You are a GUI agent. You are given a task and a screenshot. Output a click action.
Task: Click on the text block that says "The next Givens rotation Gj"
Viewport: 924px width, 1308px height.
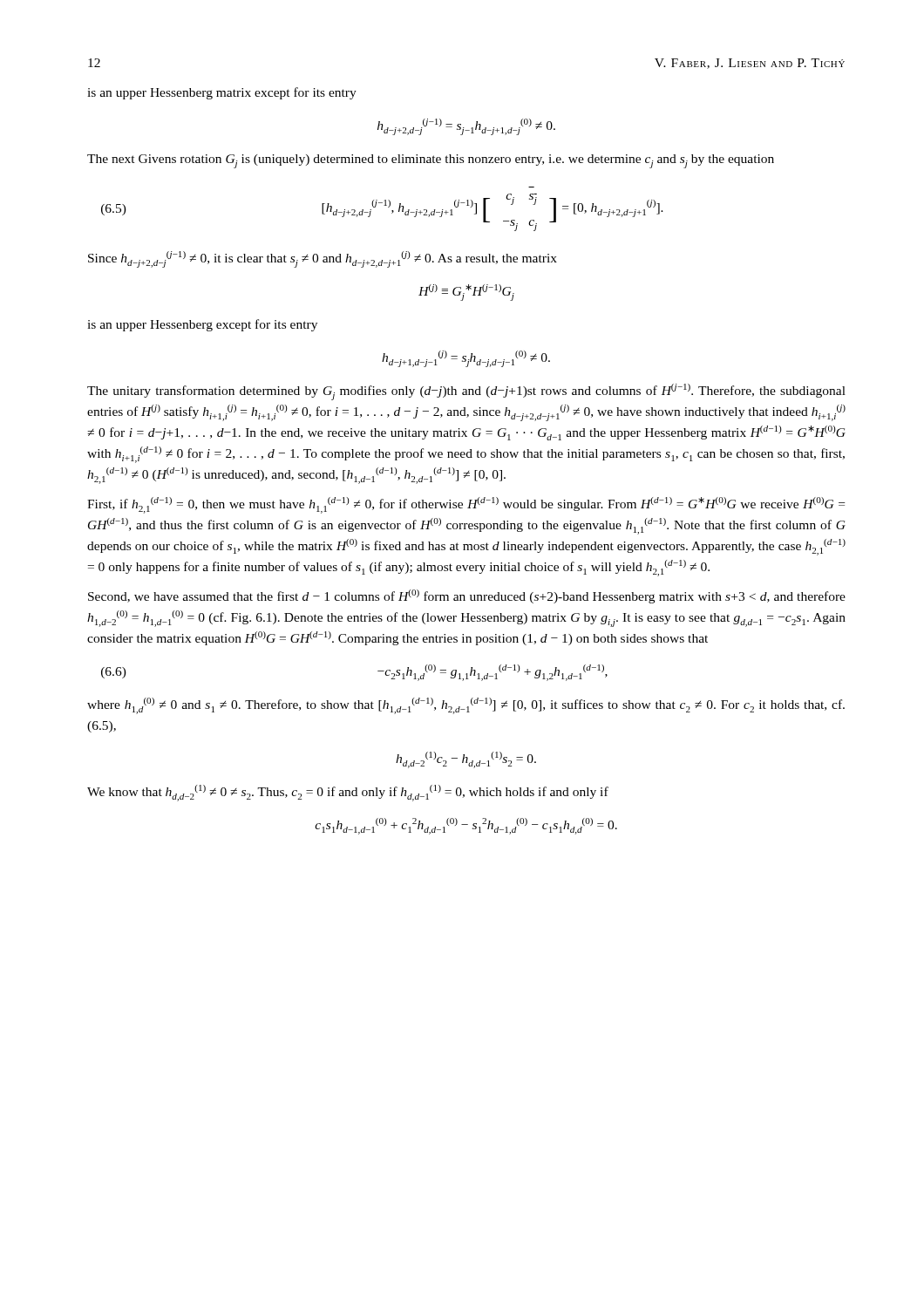click(x=466, y=159)
